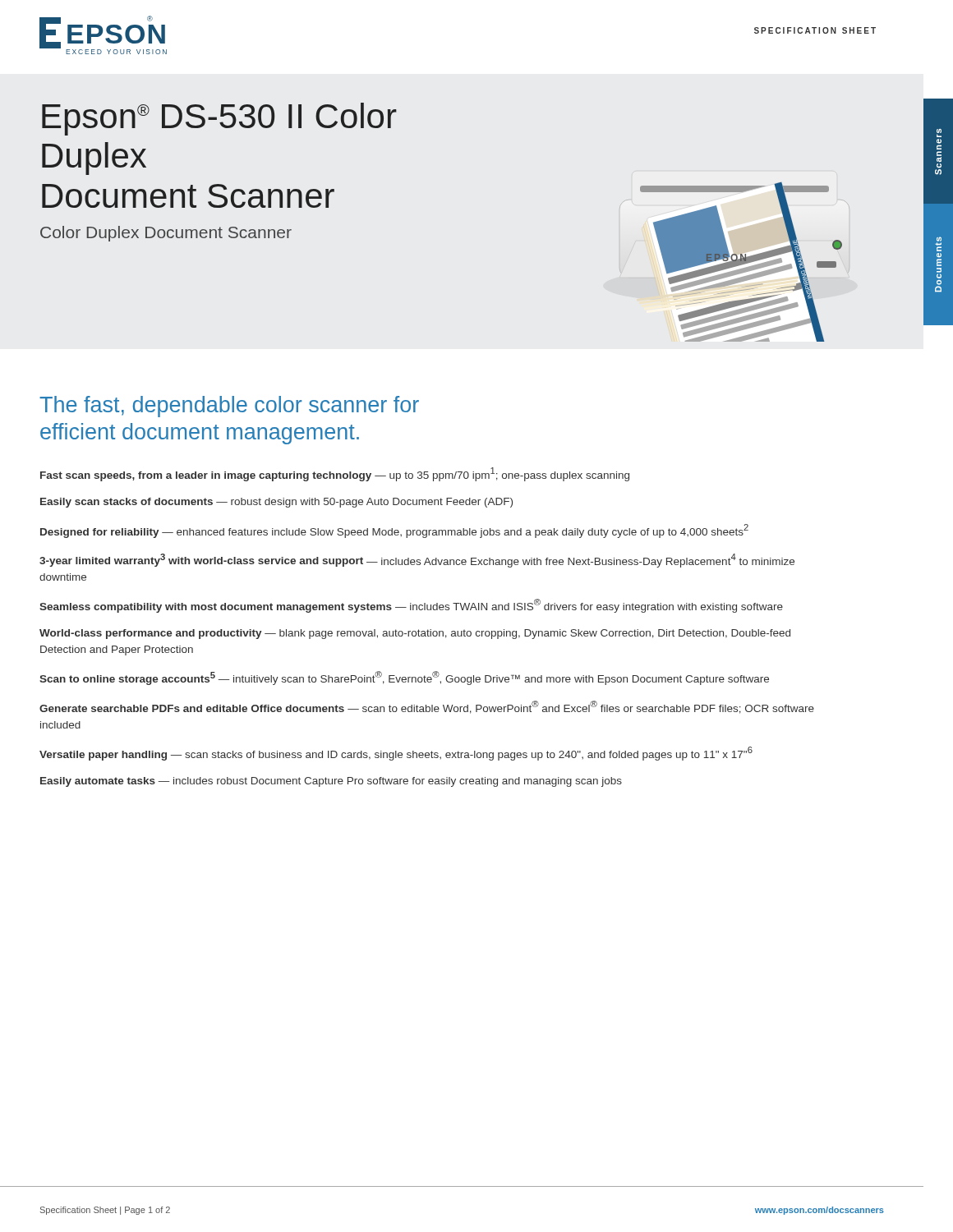Find the list item that says "World-class performance and productivity —"
This screenshot has width=953, height=1232.
point(415,641)
